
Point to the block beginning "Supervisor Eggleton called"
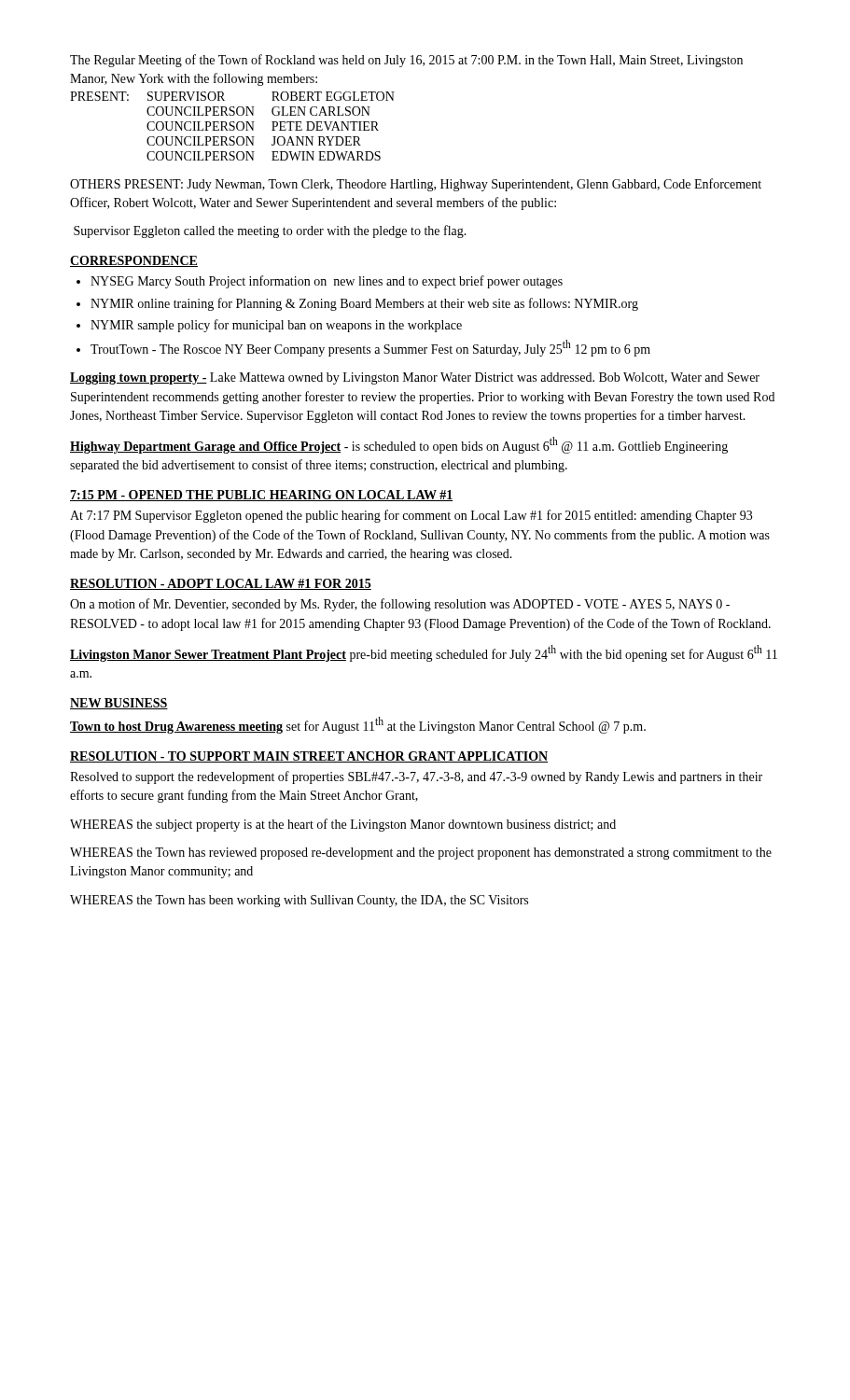point(268,231)
